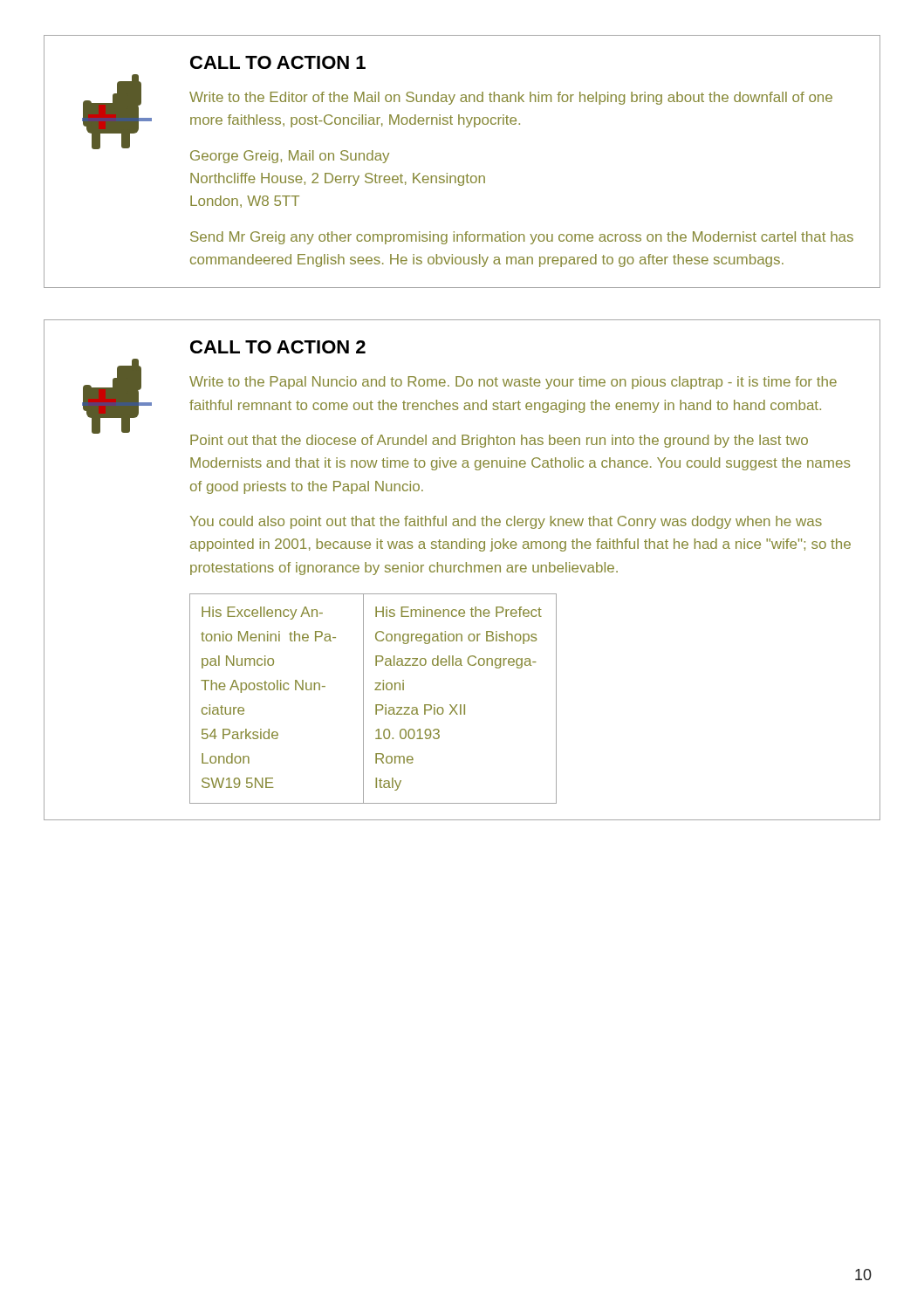Navigate to the text starting "Write to the Papal Nuncio"
The height and width of the screenshot is (1309, 924).
[x=513, y=394]
